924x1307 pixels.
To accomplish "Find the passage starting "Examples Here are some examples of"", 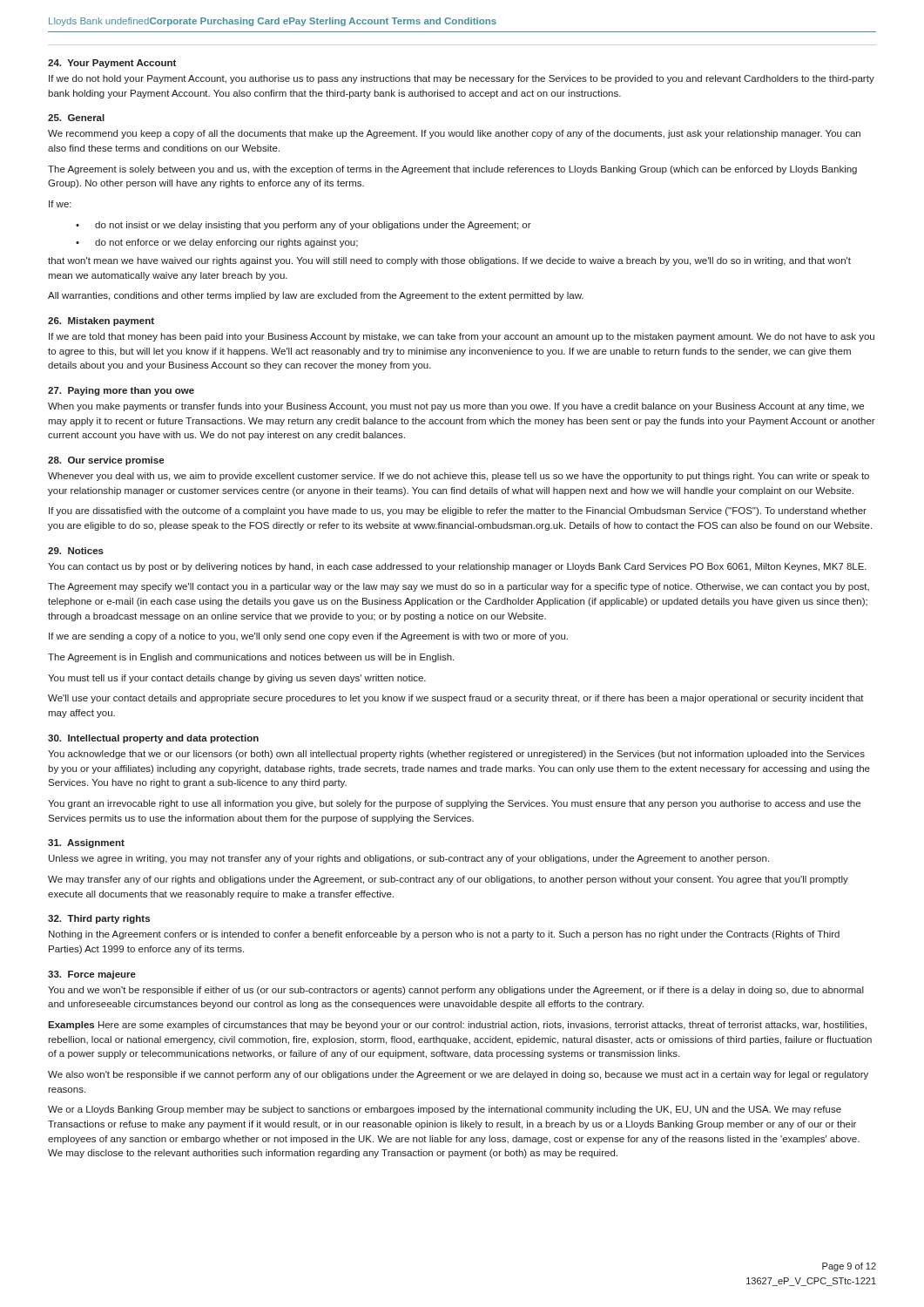I will point(460,1039).
